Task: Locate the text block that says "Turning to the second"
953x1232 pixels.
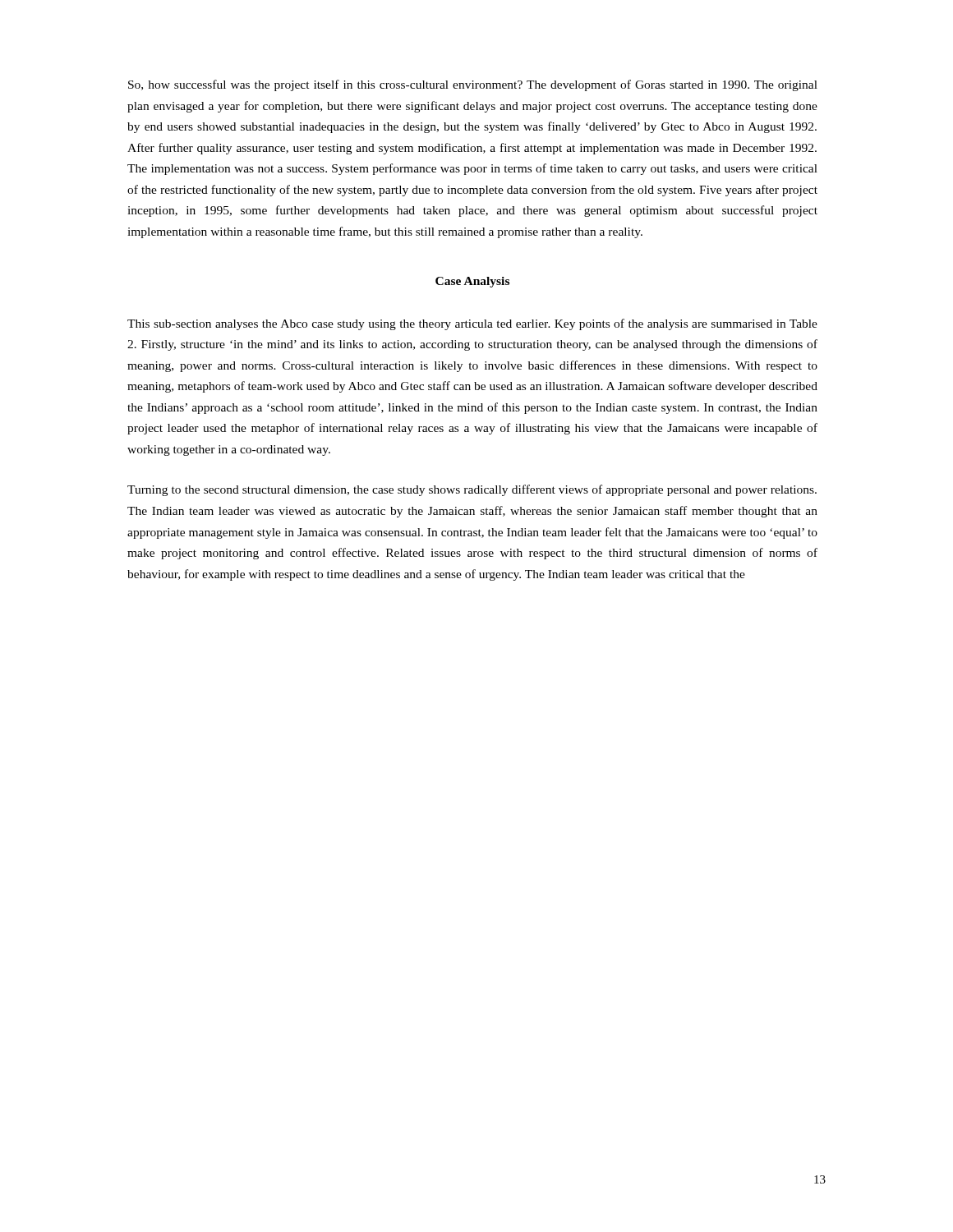Action: click(x=472, y=531)
